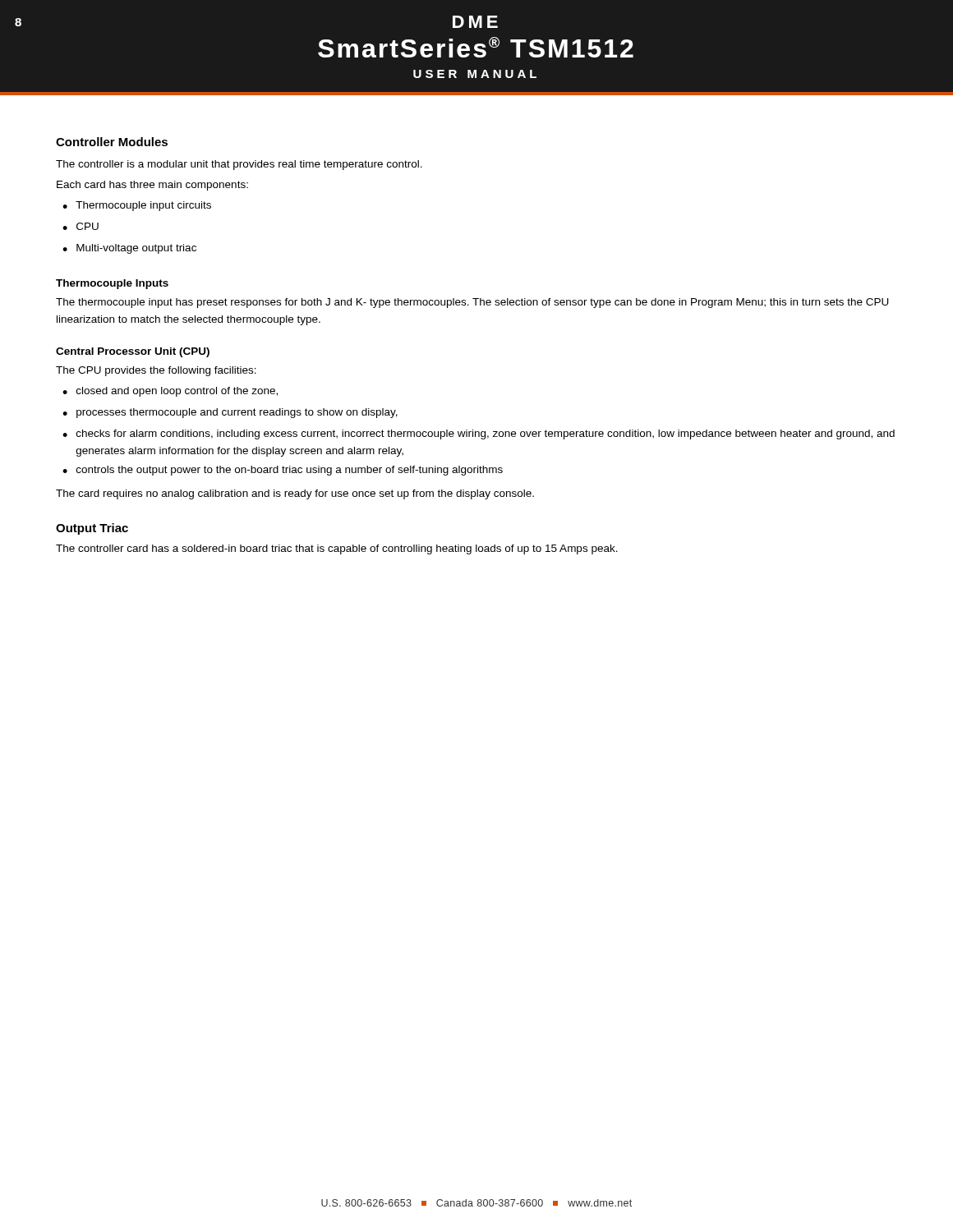Image resolution: width=953 pixels, height=1232 pixels.
Task: Find the block starting "• Multi-voltage output"
Action: pyautogui.click(x=129, y=249)
